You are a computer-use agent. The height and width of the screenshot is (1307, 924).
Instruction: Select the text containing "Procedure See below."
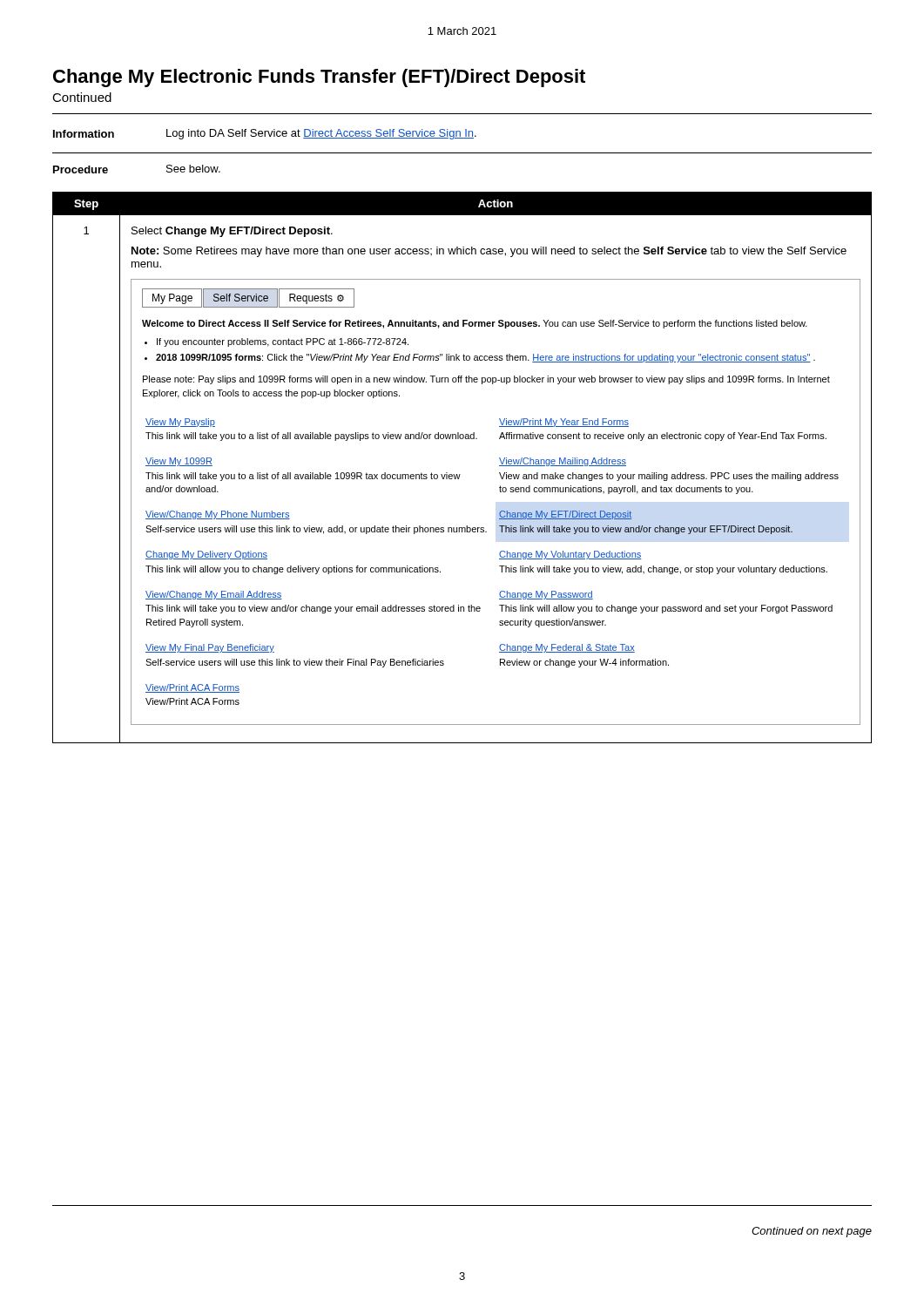point(81,169)
